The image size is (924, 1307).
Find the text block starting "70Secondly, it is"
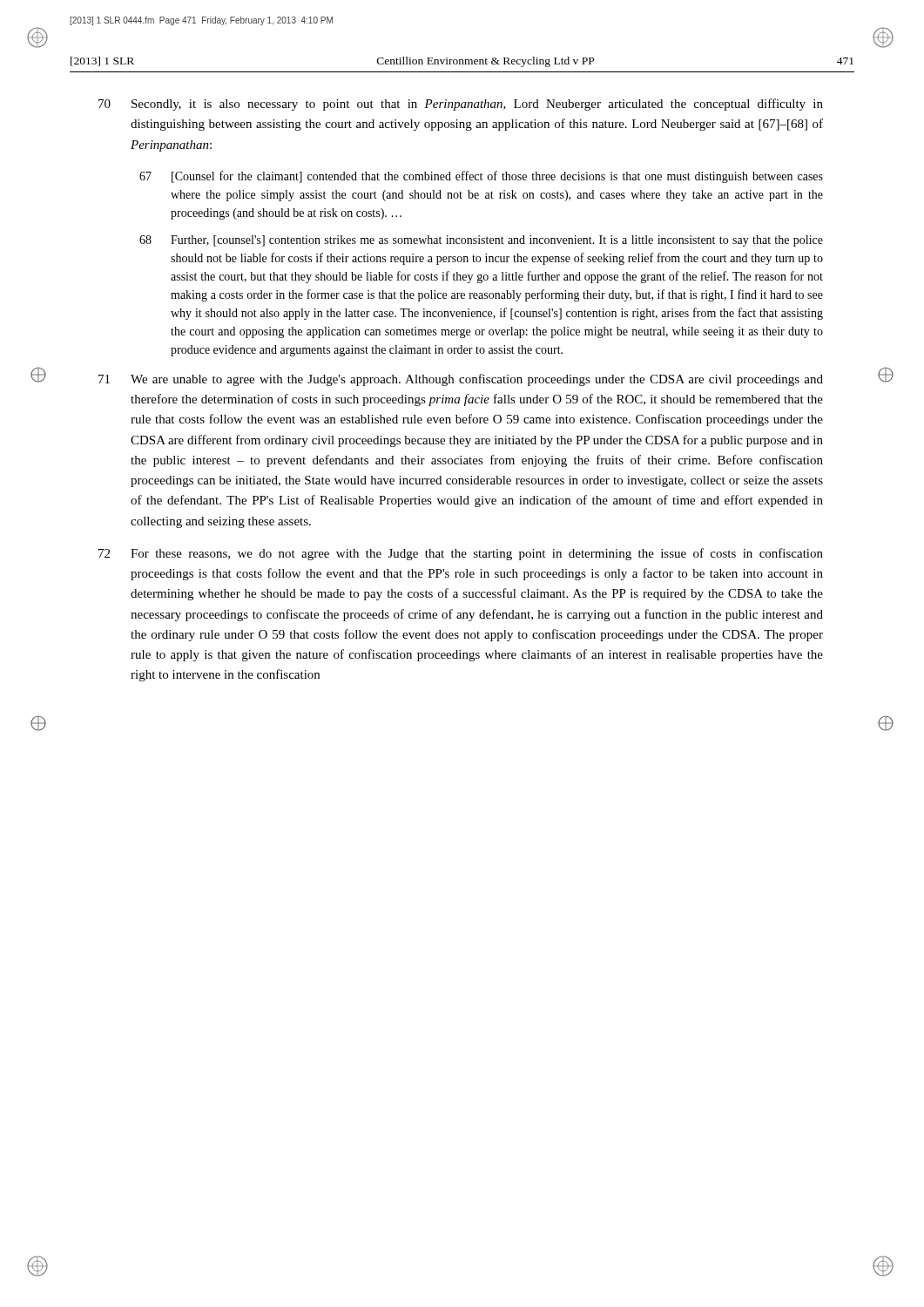coord(460,124)
